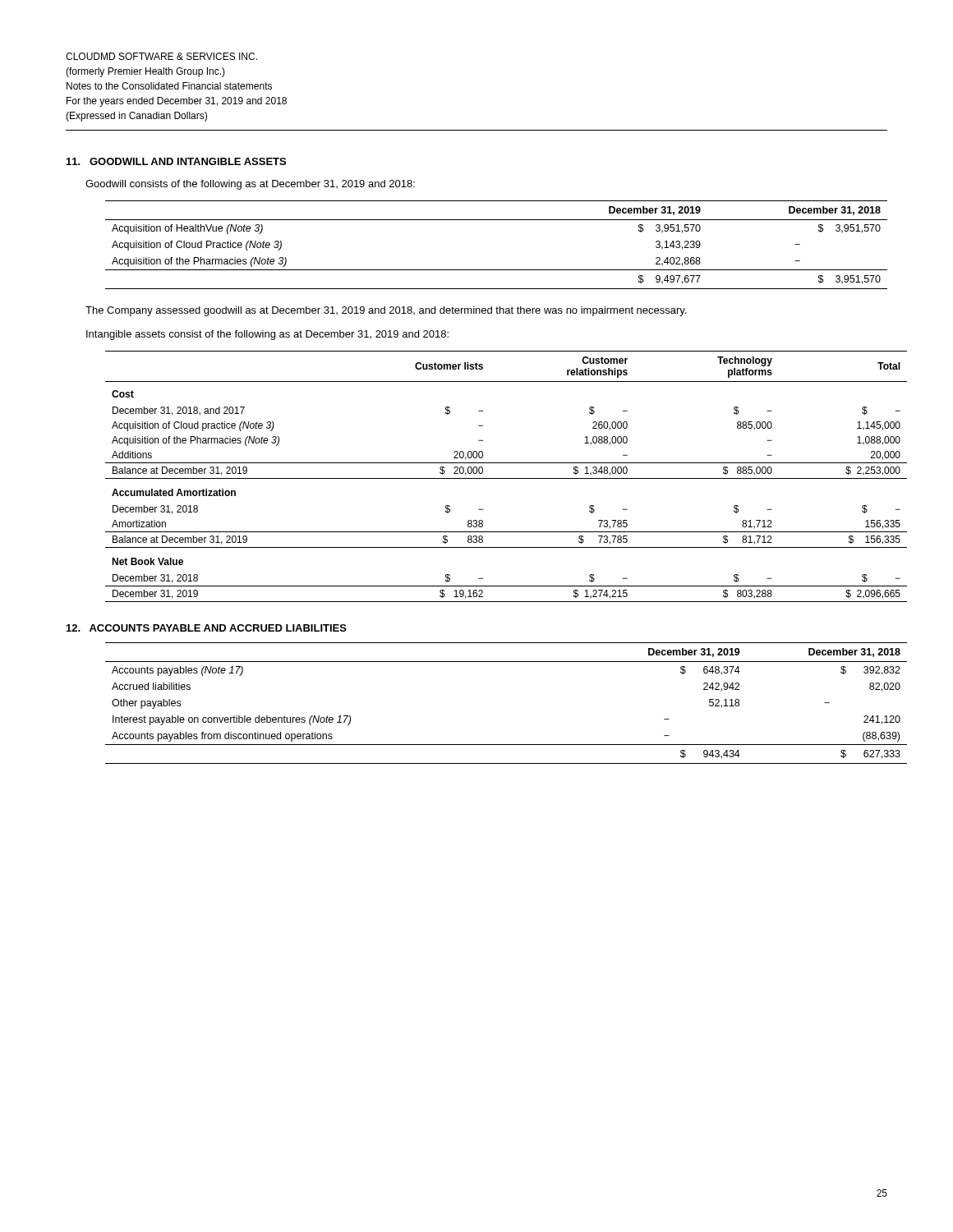Screen dimensions: 1232x953
Task: Click on the table containing "$ 943,434"
Action: (486, 703)
